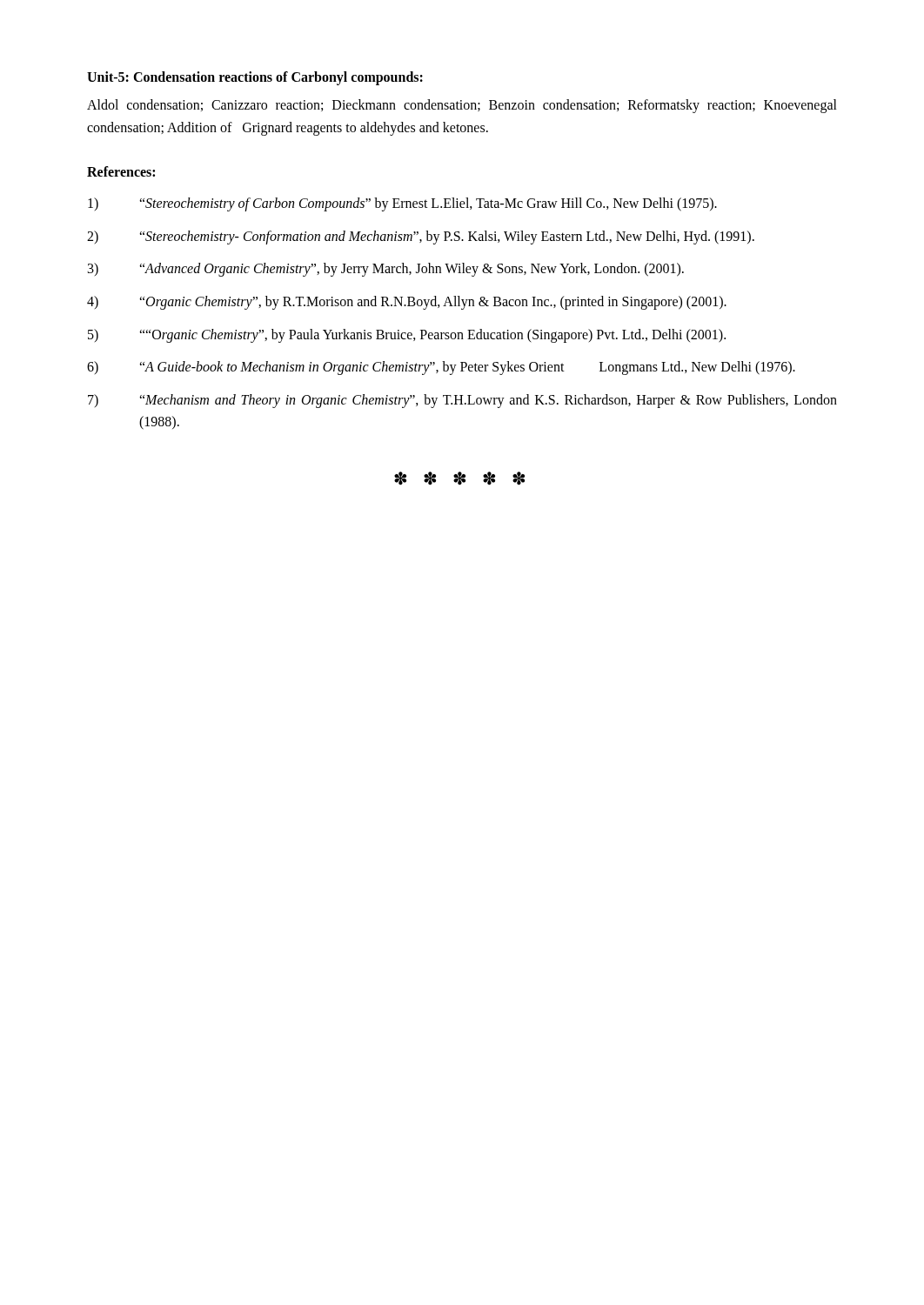Viewport: 924px width, 1305px height.
Task: Find the block on this page that starts "7) “Mechanism and Theory in Organic"
Action: [x=462, y=411]
